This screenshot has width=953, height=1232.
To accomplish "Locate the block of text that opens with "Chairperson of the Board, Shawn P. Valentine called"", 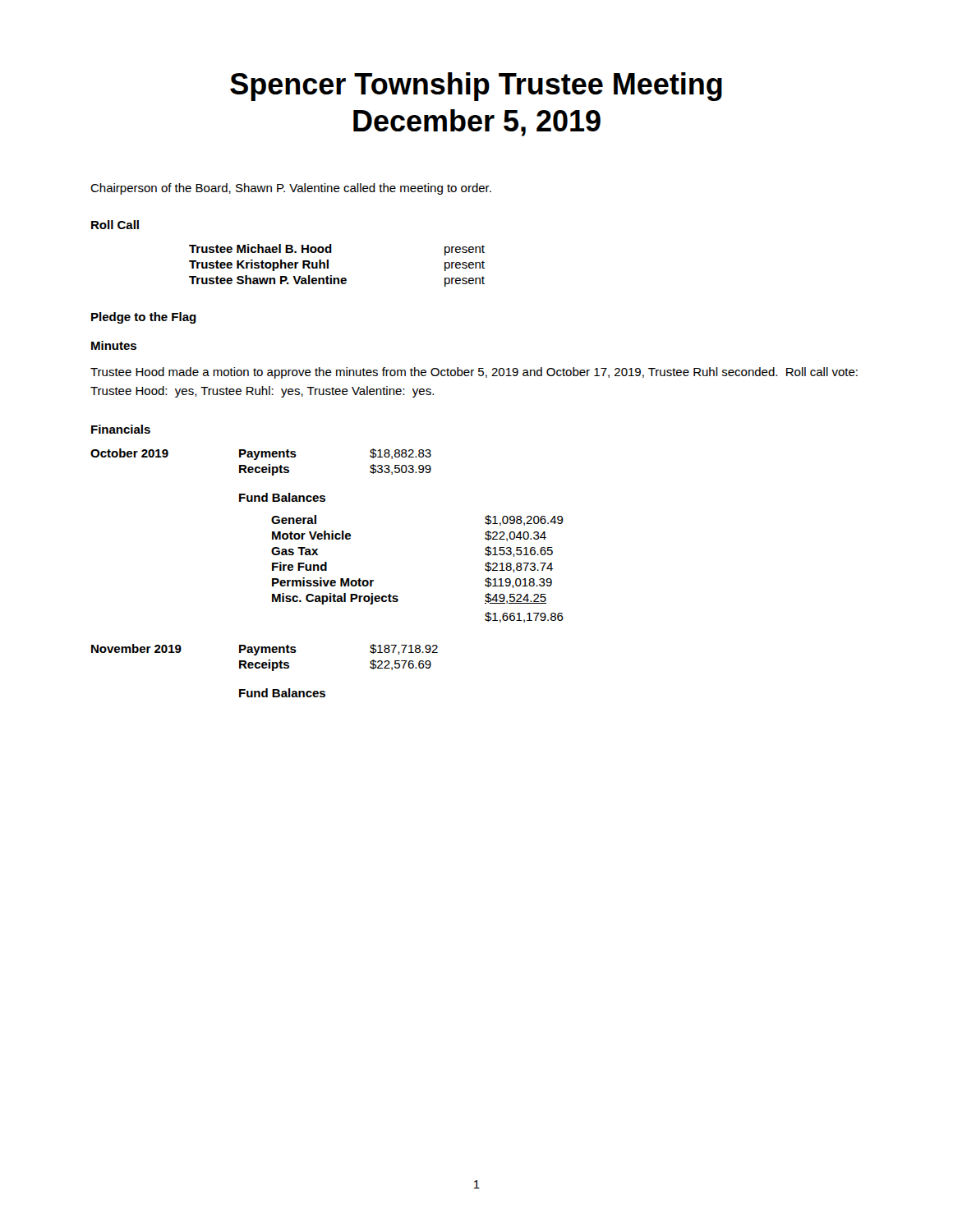I will point(291,188).
